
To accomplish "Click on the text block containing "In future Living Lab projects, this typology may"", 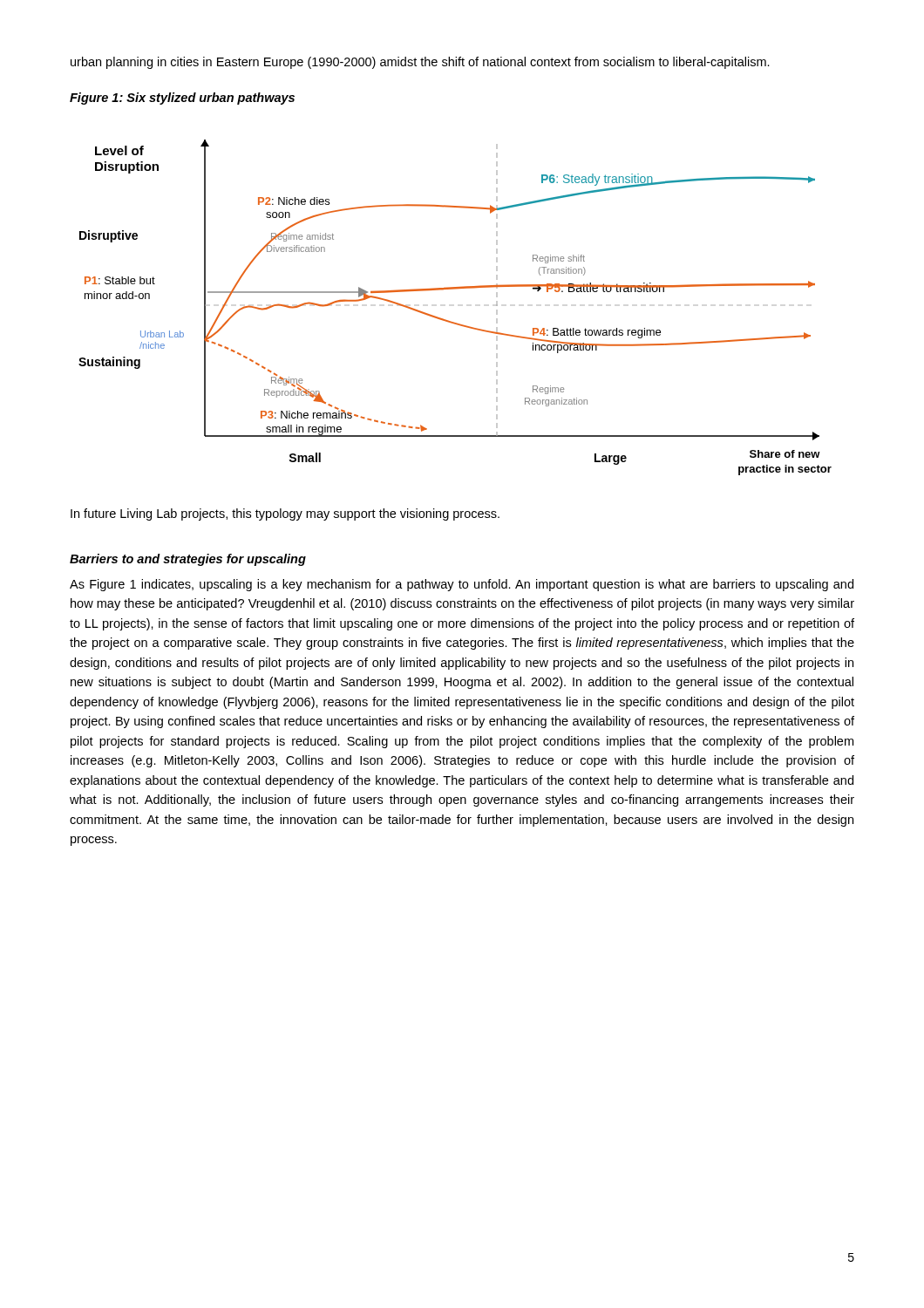I will click(x=285, y=514).
